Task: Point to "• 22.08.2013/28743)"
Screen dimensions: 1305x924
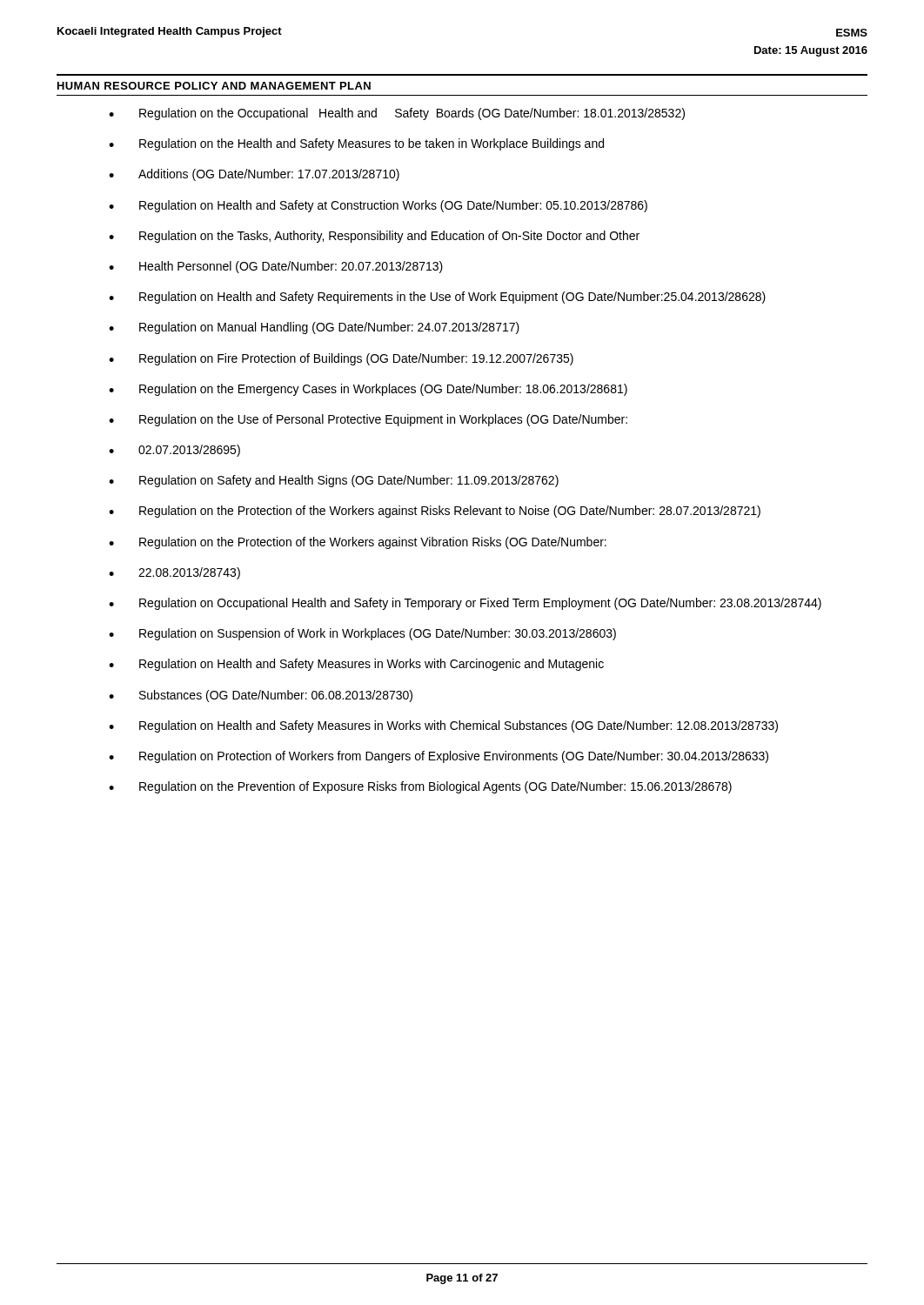Action: [x=174, y=573]
